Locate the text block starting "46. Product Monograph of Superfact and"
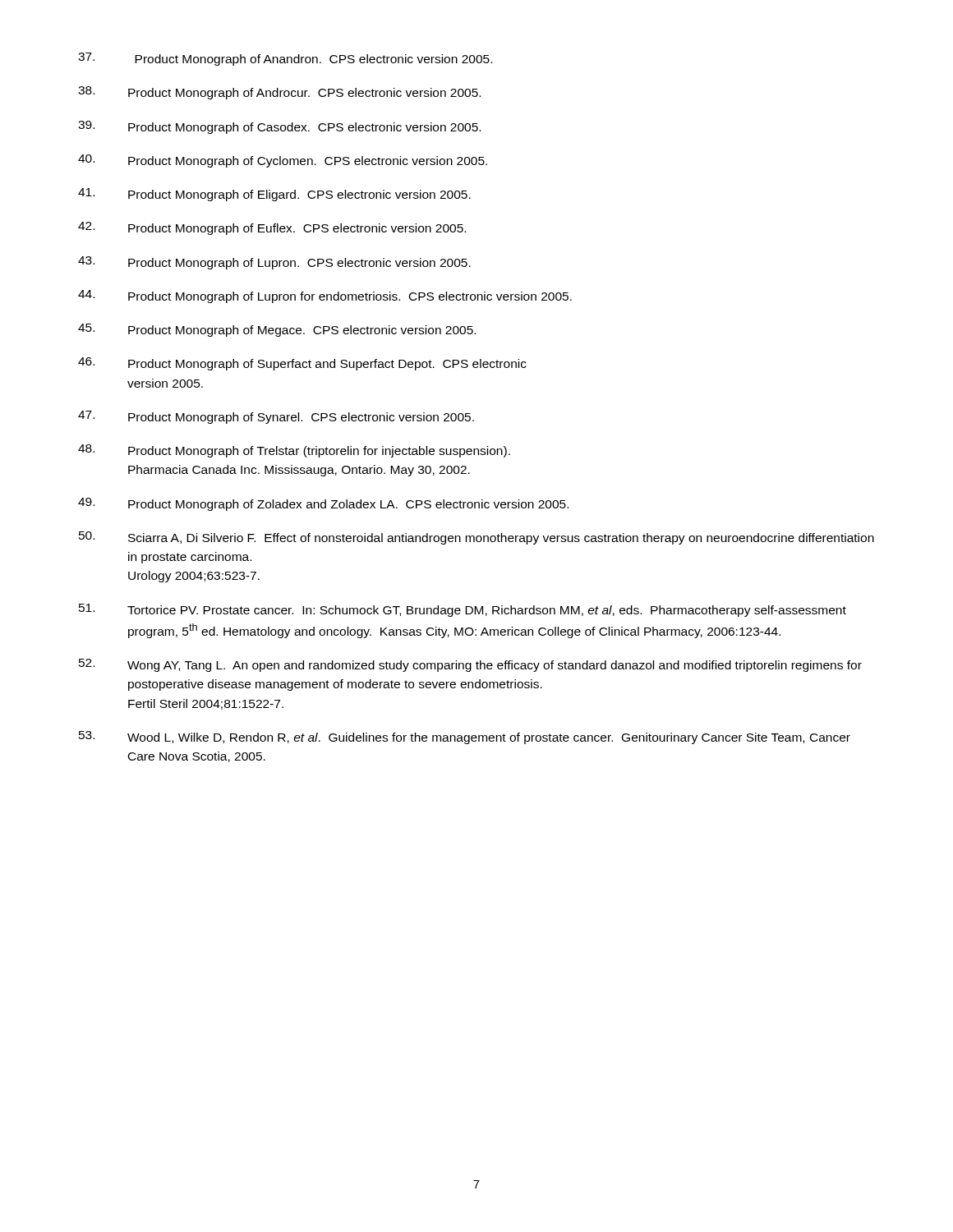 (476, 373)
